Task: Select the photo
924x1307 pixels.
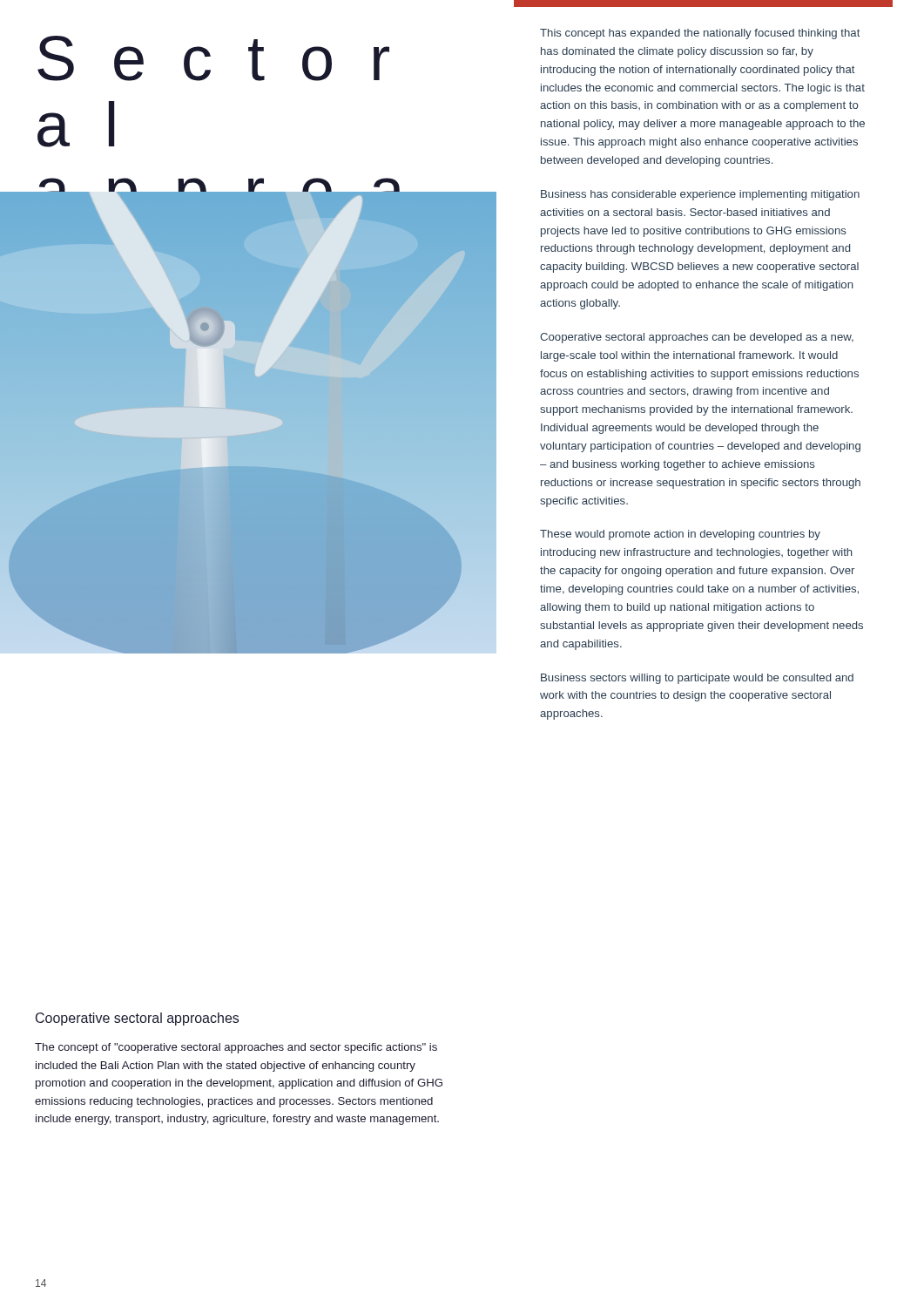Action: 248,423
